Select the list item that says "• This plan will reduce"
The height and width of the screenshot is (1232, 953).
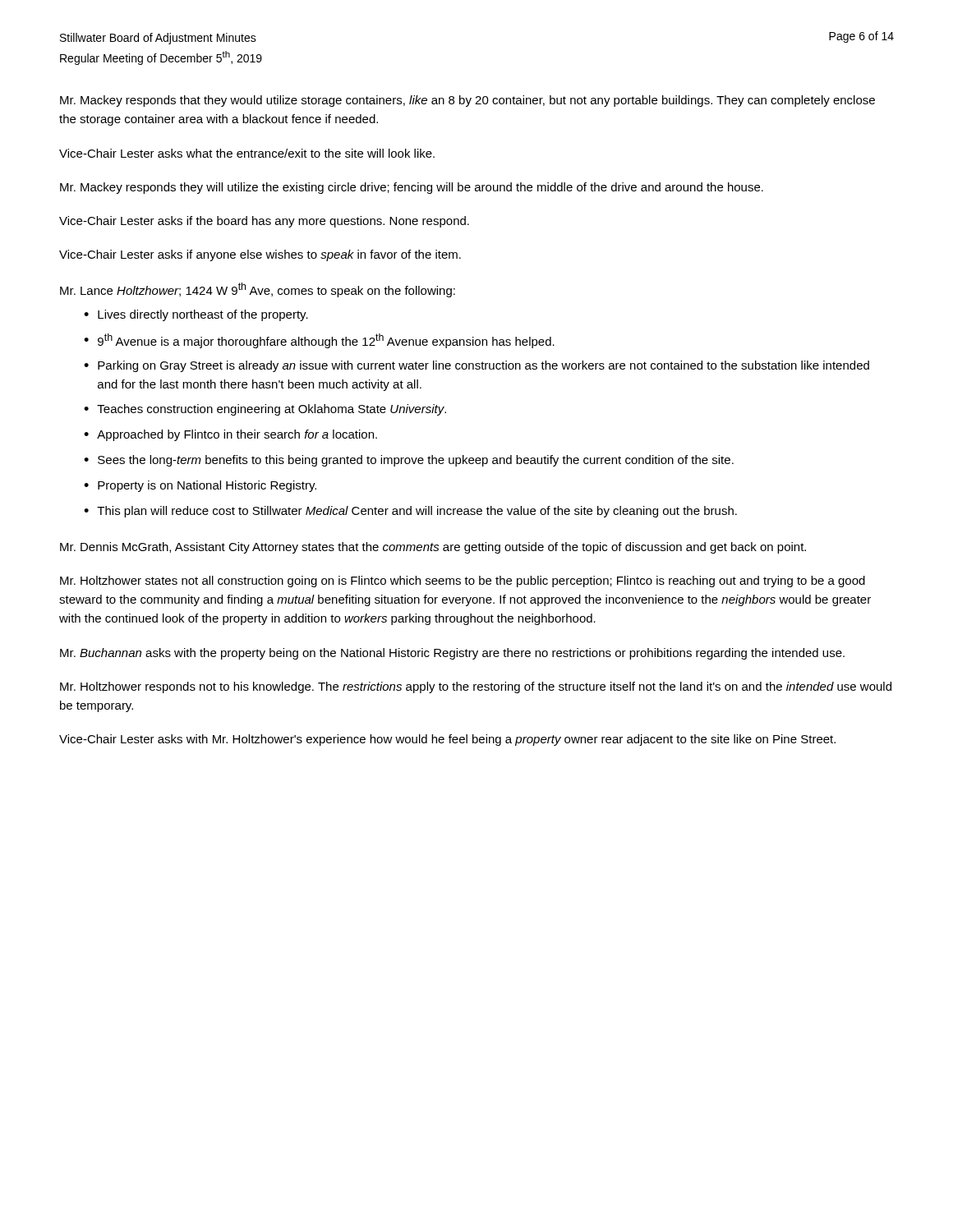(x=411, y=512)
